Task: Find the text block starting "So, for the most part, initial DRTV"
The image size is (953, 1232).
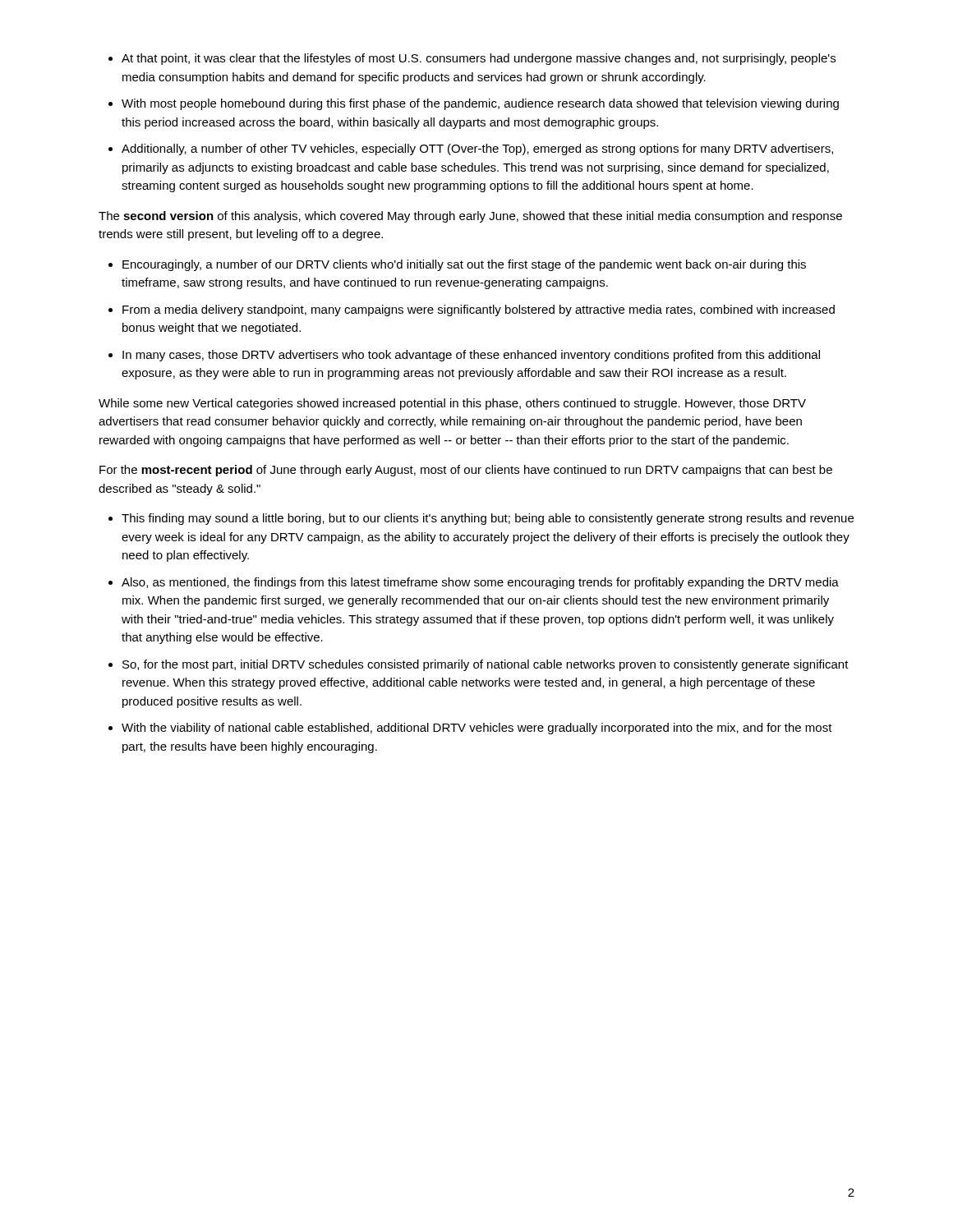Action: tap(485, 682)
